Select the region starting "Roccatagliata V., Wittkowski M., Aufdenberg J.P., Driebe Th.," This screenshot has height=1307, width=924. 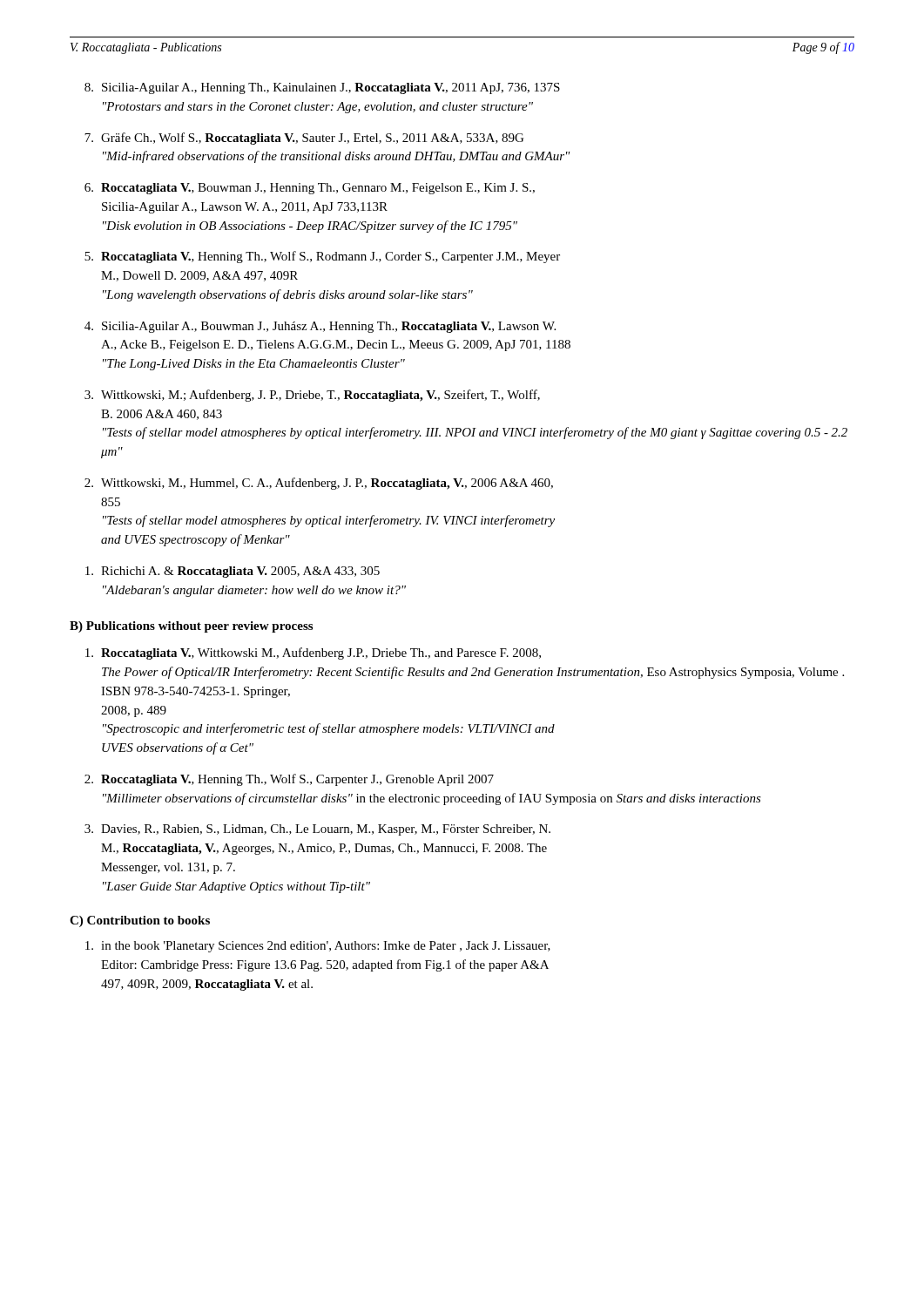313,654
